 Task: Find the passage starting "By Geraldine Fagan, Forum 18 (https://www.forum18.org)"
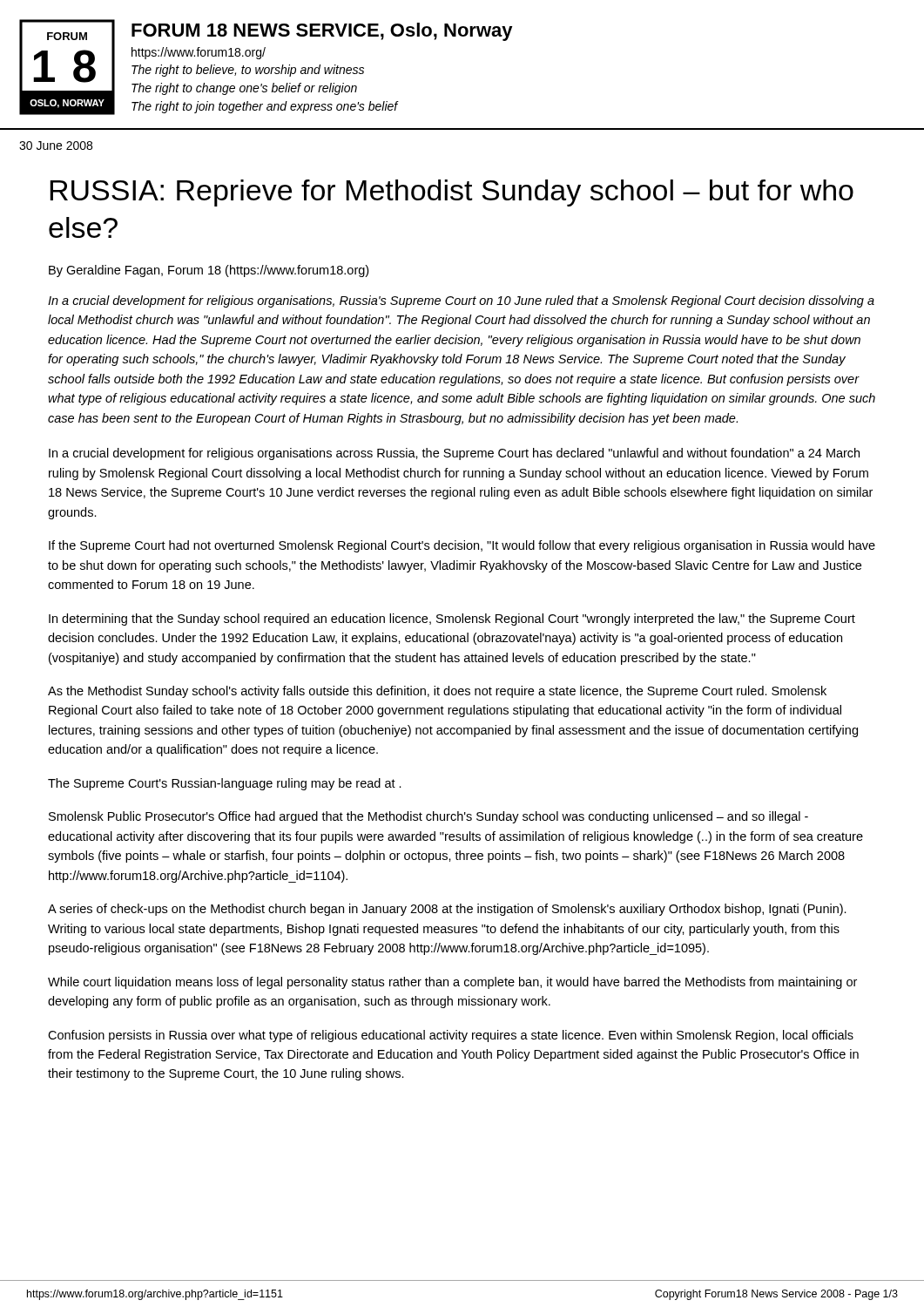[x=209, y=270]
